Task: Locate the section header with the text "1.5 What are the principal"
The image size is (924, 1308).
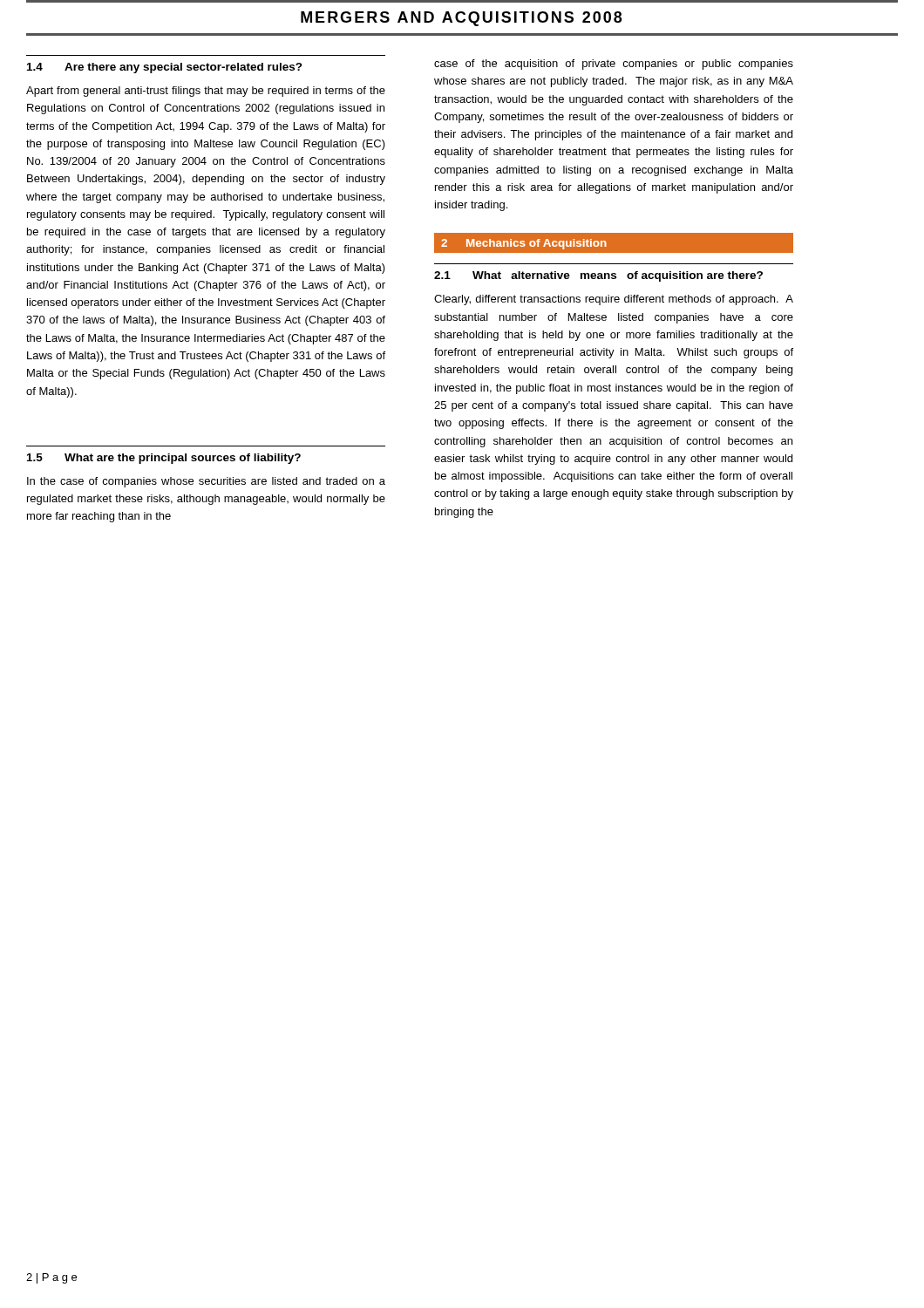Action: (x=206, y=455)
